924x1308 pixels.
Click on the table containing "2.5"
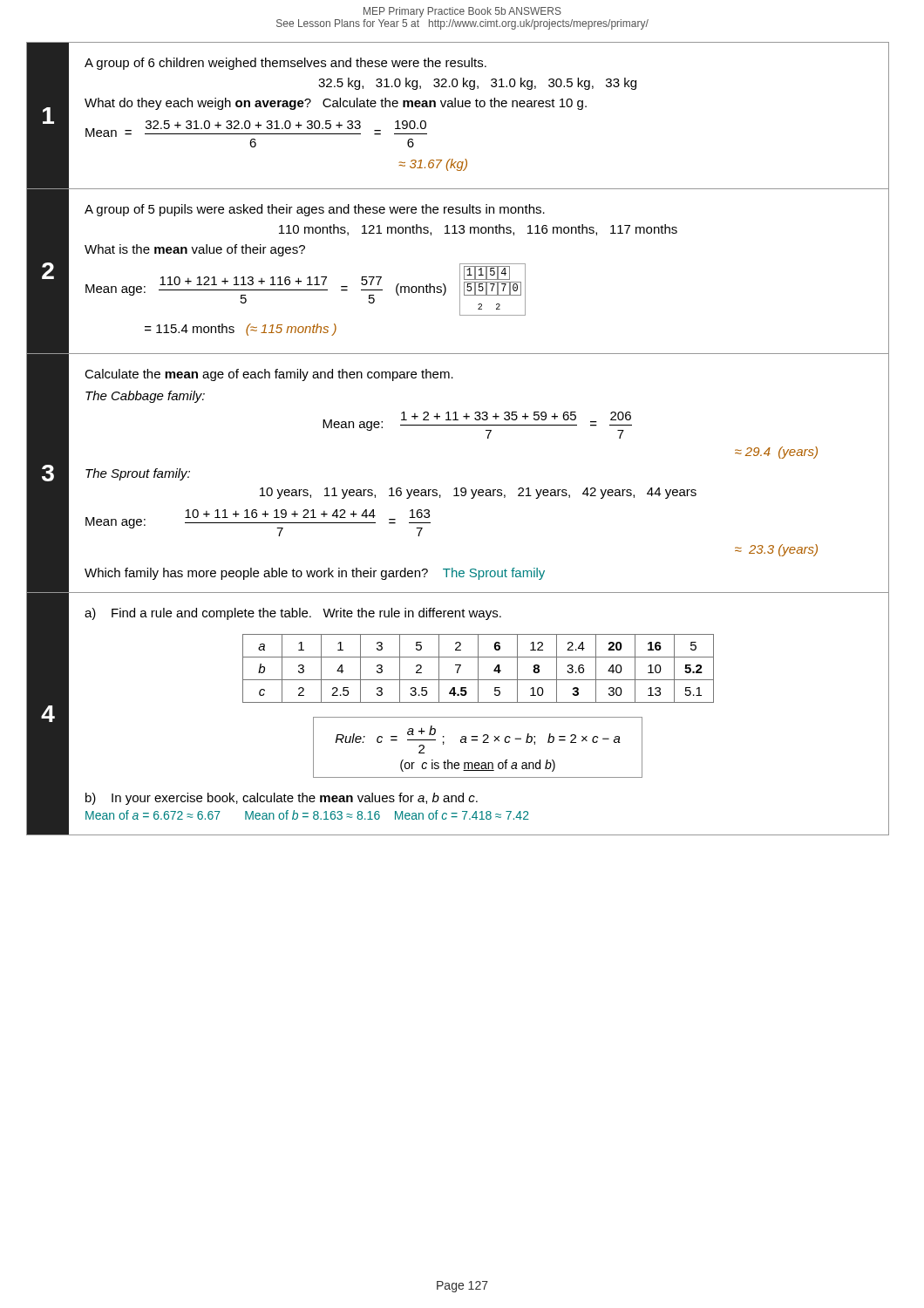[478, 669]
